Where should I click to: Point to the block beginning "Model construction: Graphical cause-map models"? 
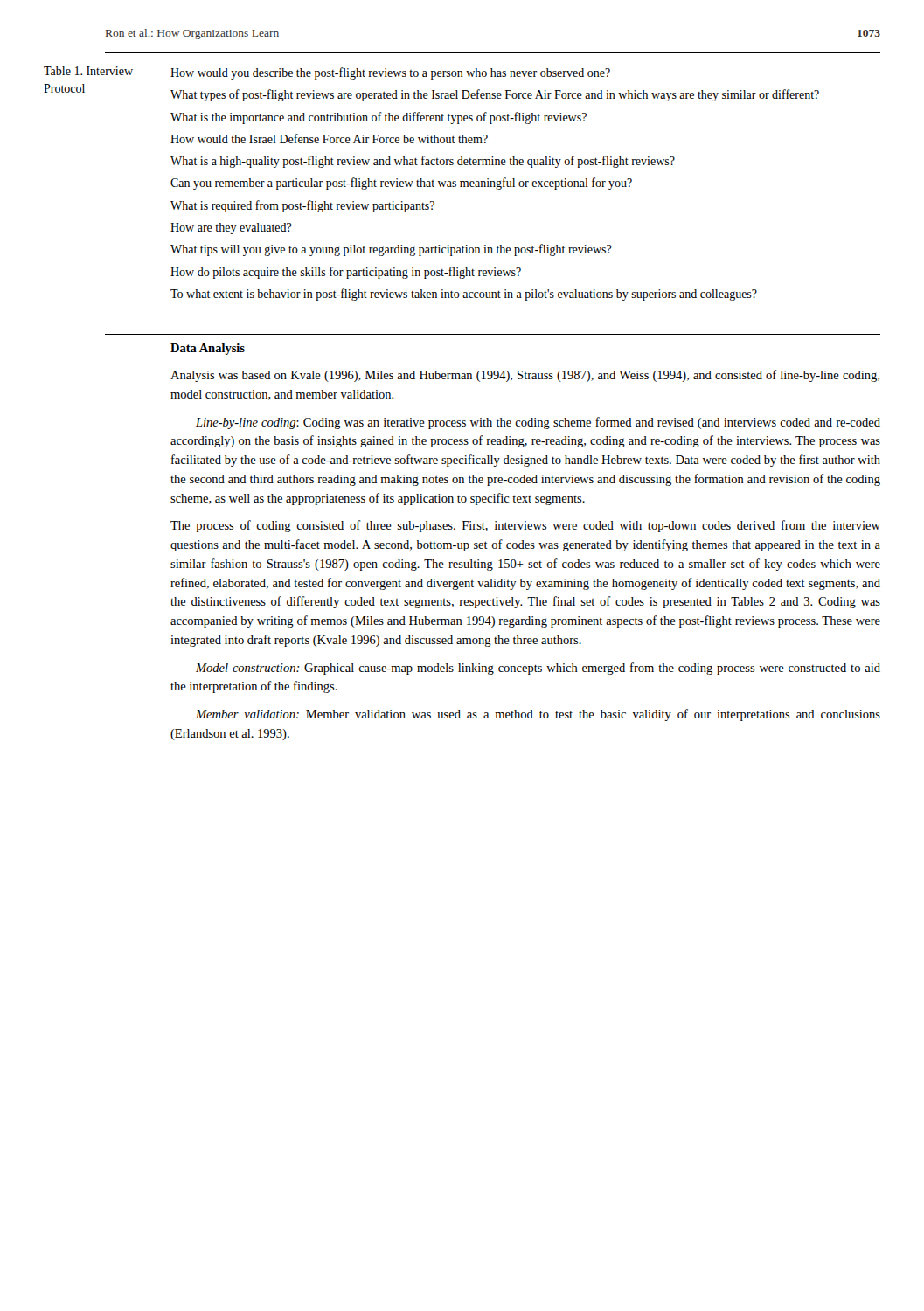pyautogui.click(x=525, y=678)
